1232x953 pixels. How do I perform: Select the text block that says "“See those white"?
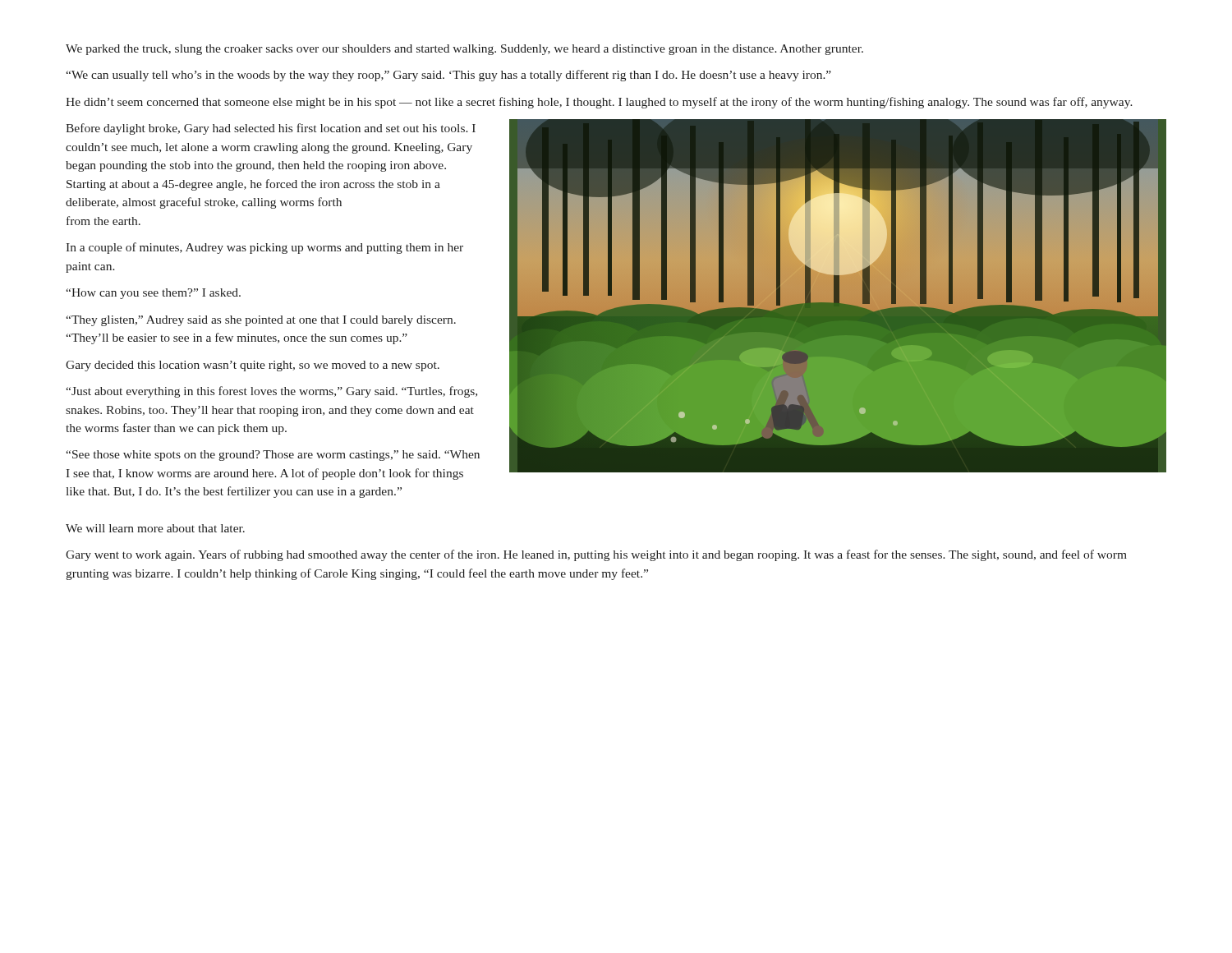(275, 473)
